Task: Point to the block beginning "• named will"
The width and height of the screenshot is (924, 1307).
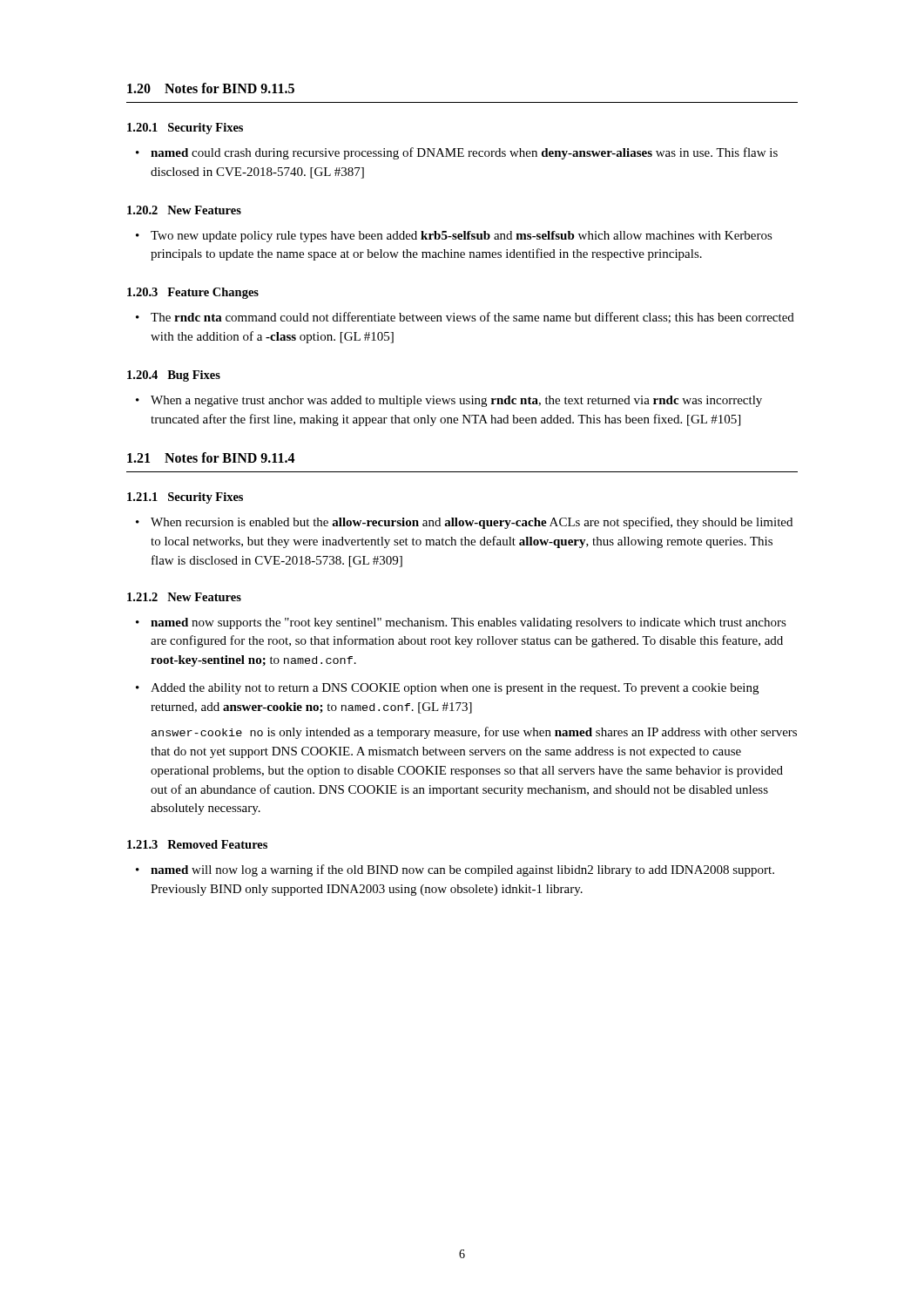Action: (x=466, y=880)
